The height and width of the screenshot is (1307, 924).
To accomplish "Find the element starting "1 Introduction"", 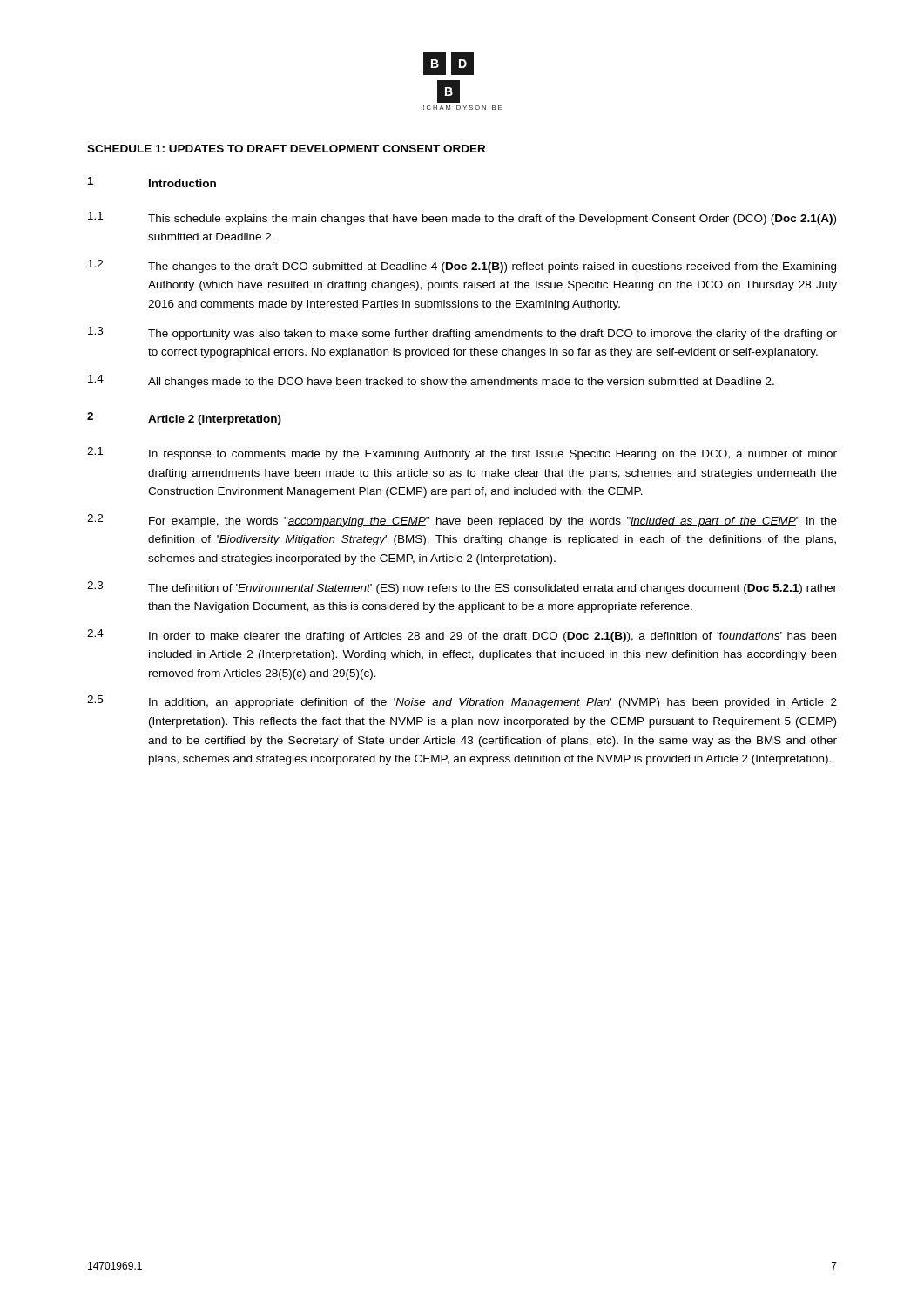I will pos(152,182).
